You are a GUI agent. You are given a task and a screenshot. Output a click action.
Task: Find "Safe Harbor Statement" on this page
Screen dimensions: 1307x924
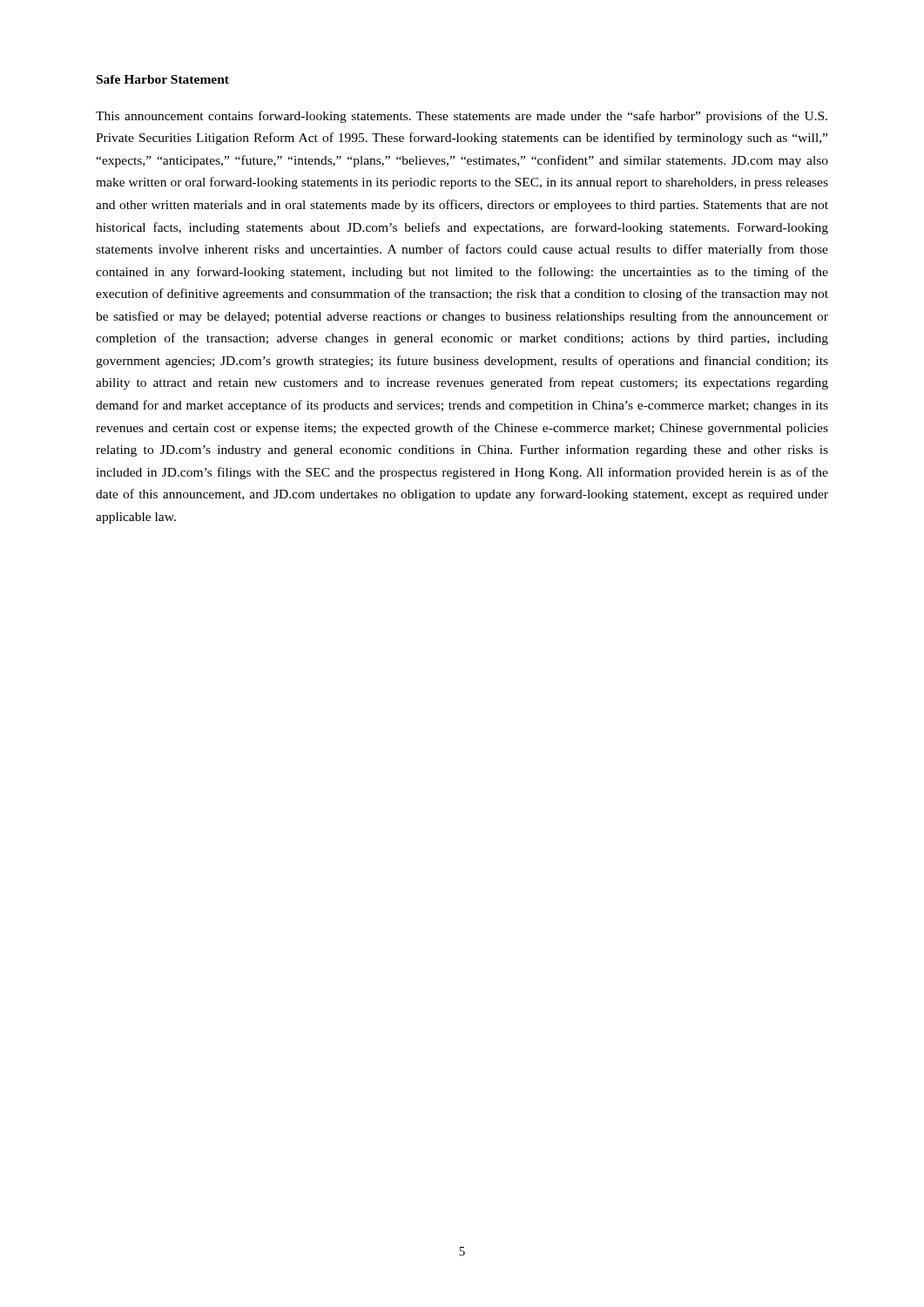click(x=162, y=79)
